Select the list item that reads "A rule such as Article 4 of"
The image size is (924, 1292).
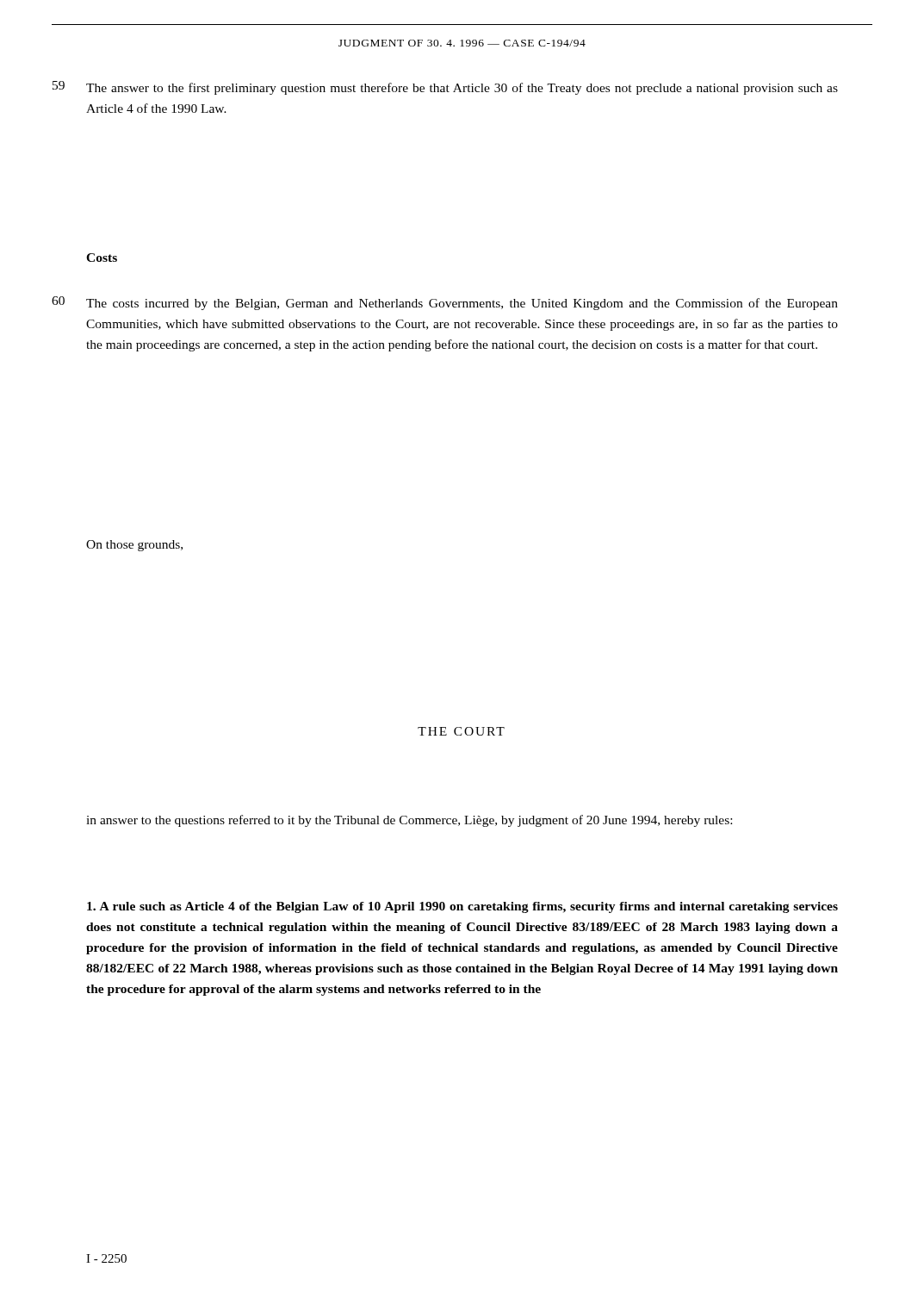(x=462, y=947)
